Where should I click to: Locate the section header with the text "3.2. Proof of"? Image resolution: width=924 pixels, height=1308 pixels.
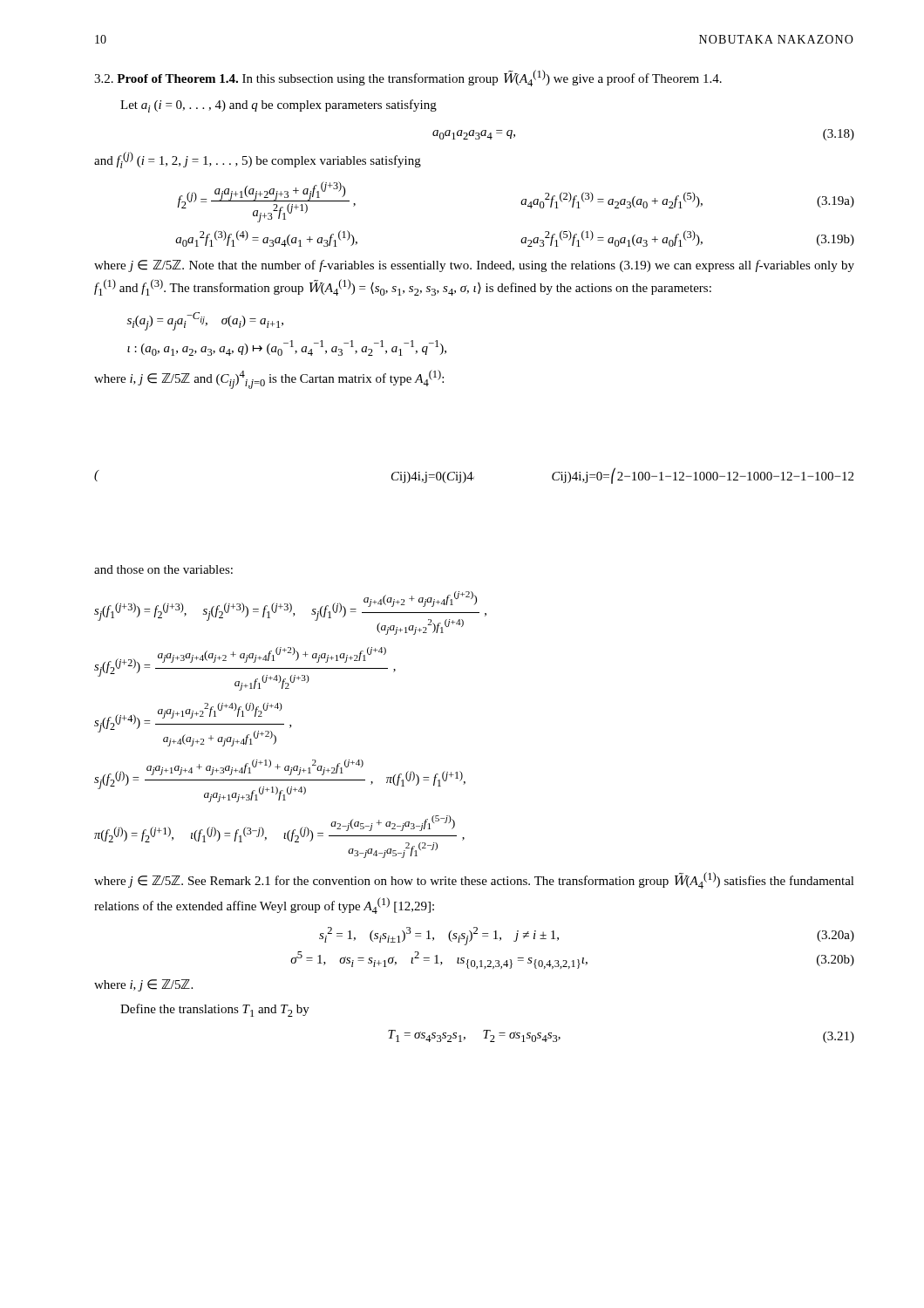point(408,78)
